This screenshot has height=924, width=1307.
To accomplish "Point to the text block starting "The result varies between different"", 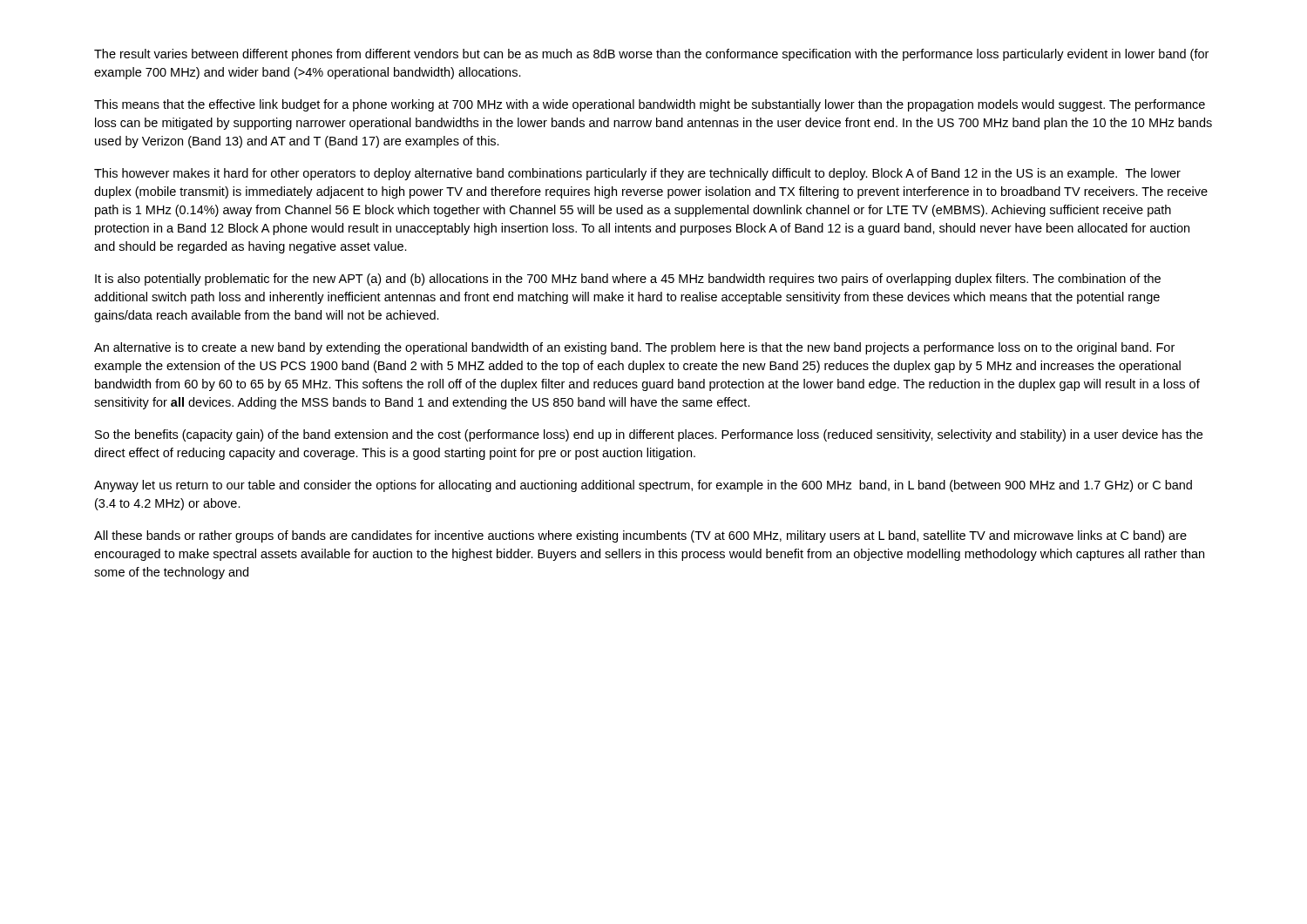I will [651, 63].
